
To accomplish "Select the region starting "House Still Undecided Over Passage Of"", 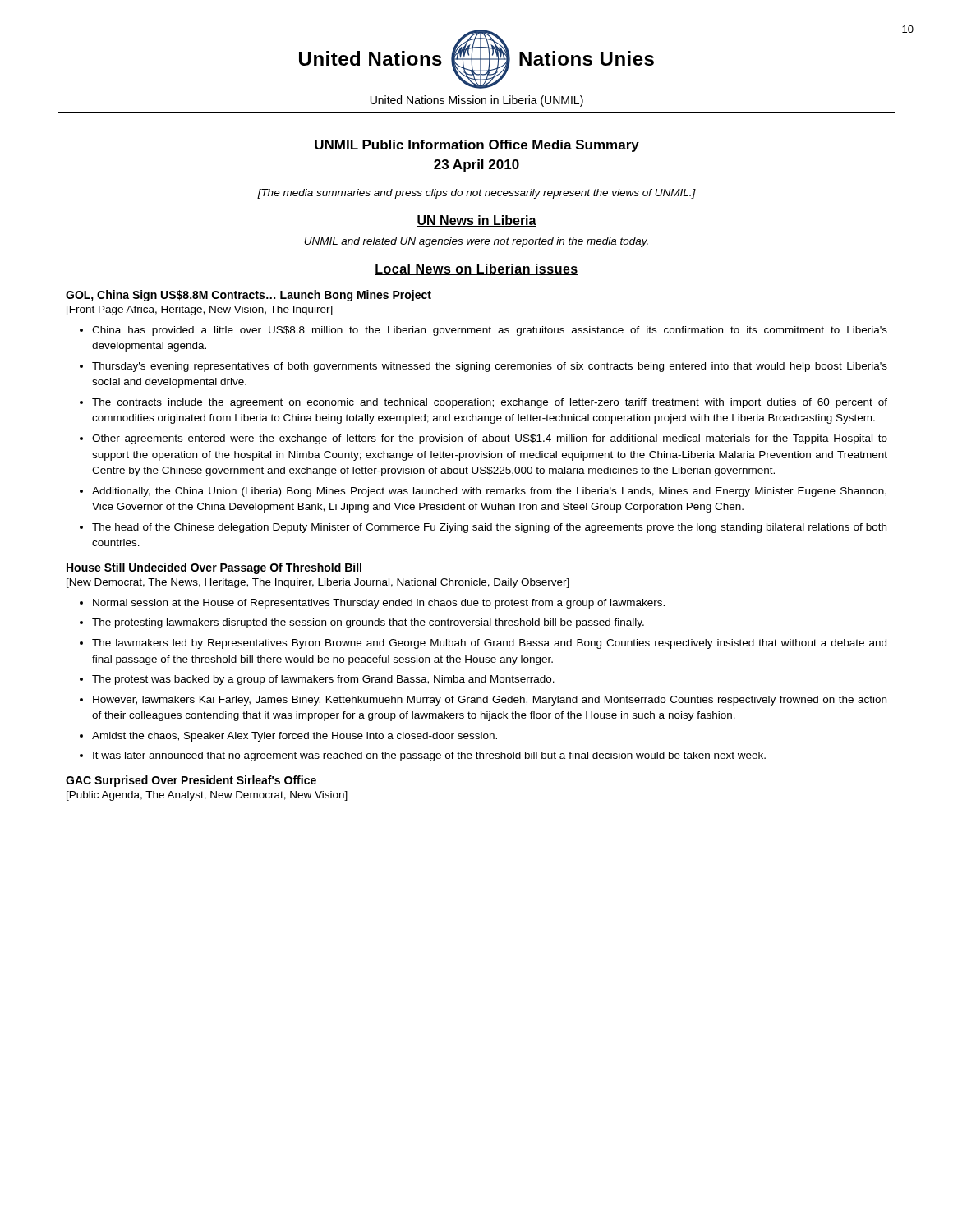I will (x=214, y=567).
